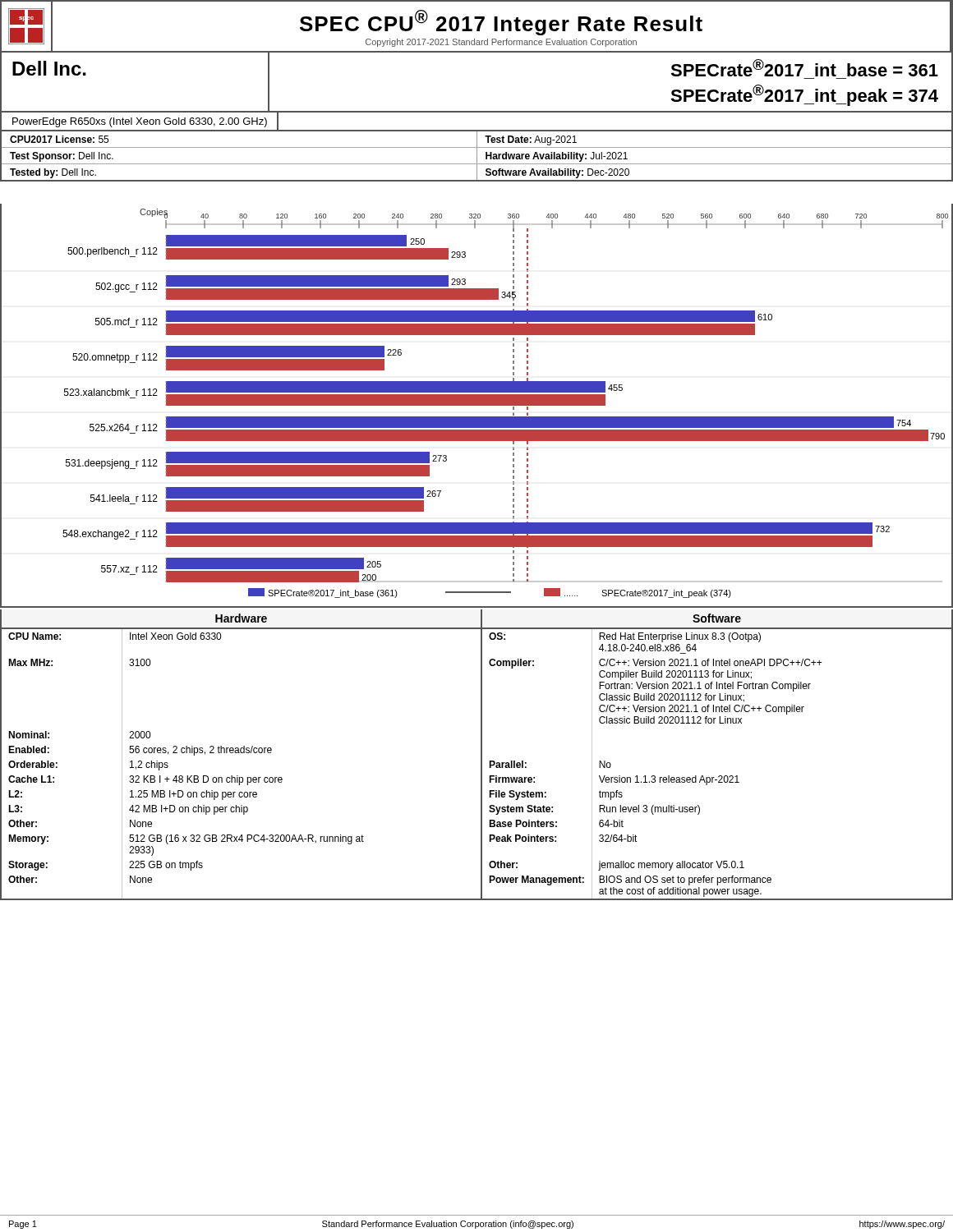Where does it say "Test Date: Aug-2021"?
This screenshot has width=953, height=1232.
coord(531,139)
